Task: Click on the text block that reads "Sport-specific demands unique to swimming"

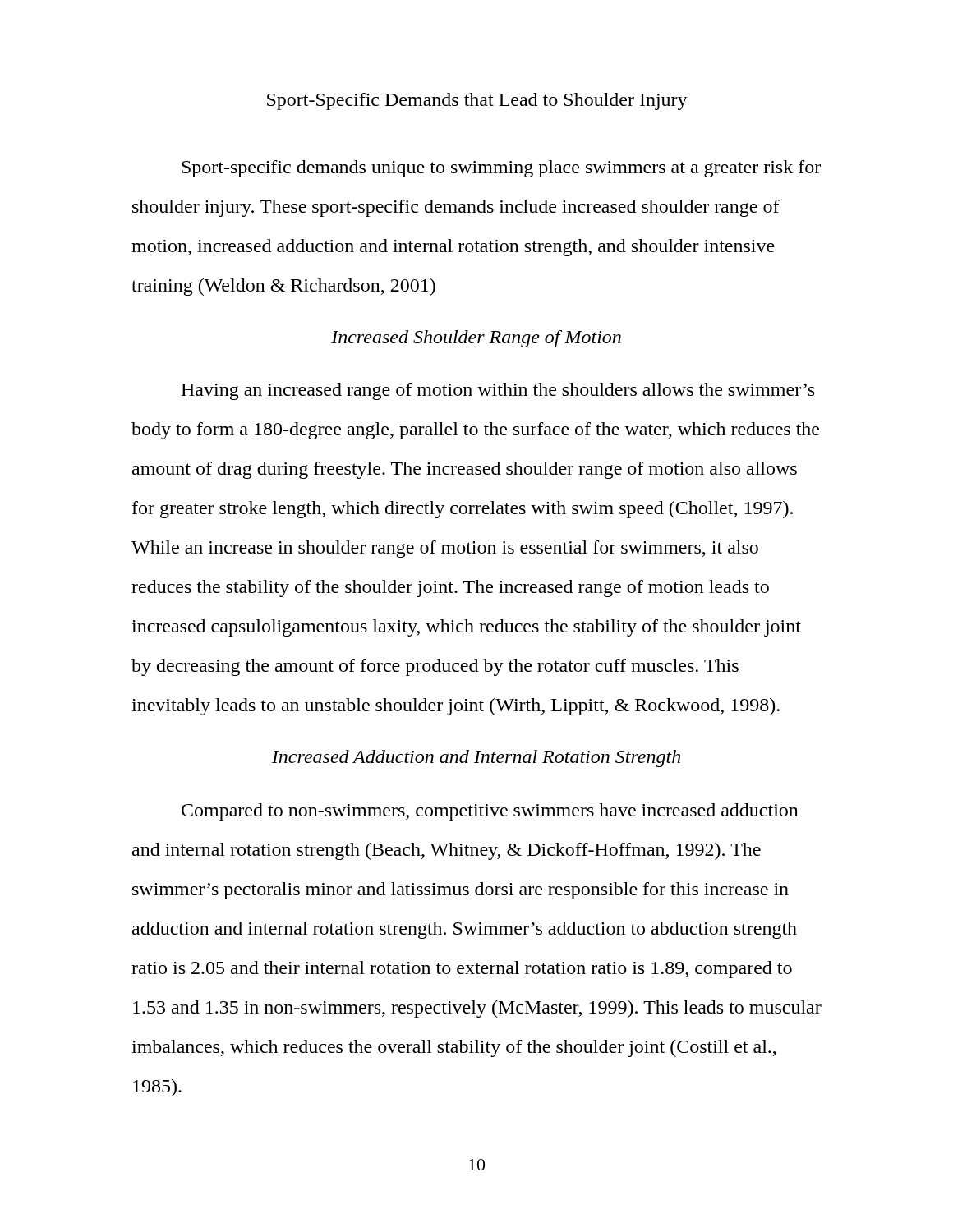Action: coord(501,169)
